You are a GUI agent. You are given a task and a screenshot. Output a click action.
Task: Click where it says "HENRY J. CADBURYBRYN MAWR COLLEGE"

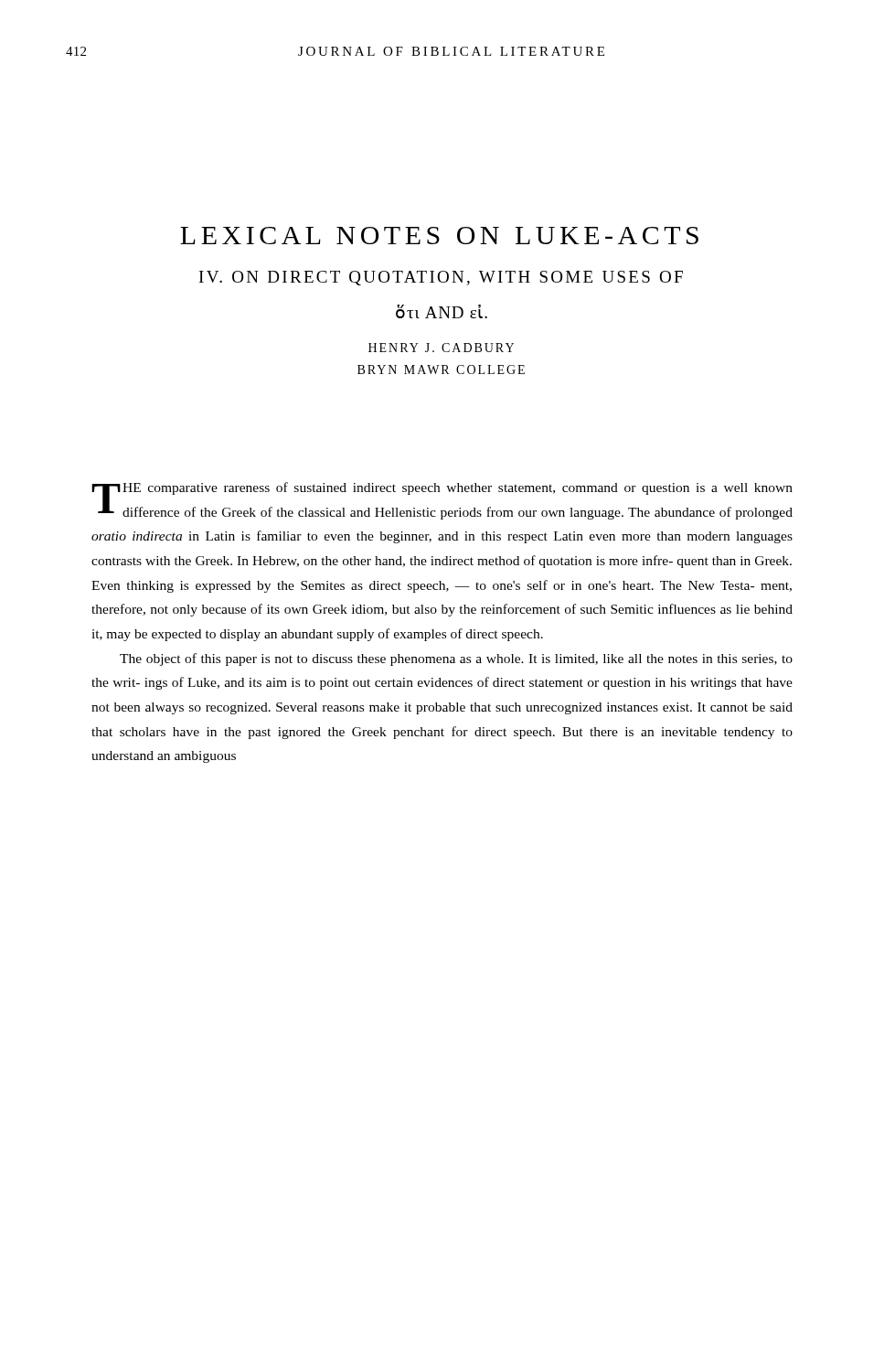pos(442,359)
